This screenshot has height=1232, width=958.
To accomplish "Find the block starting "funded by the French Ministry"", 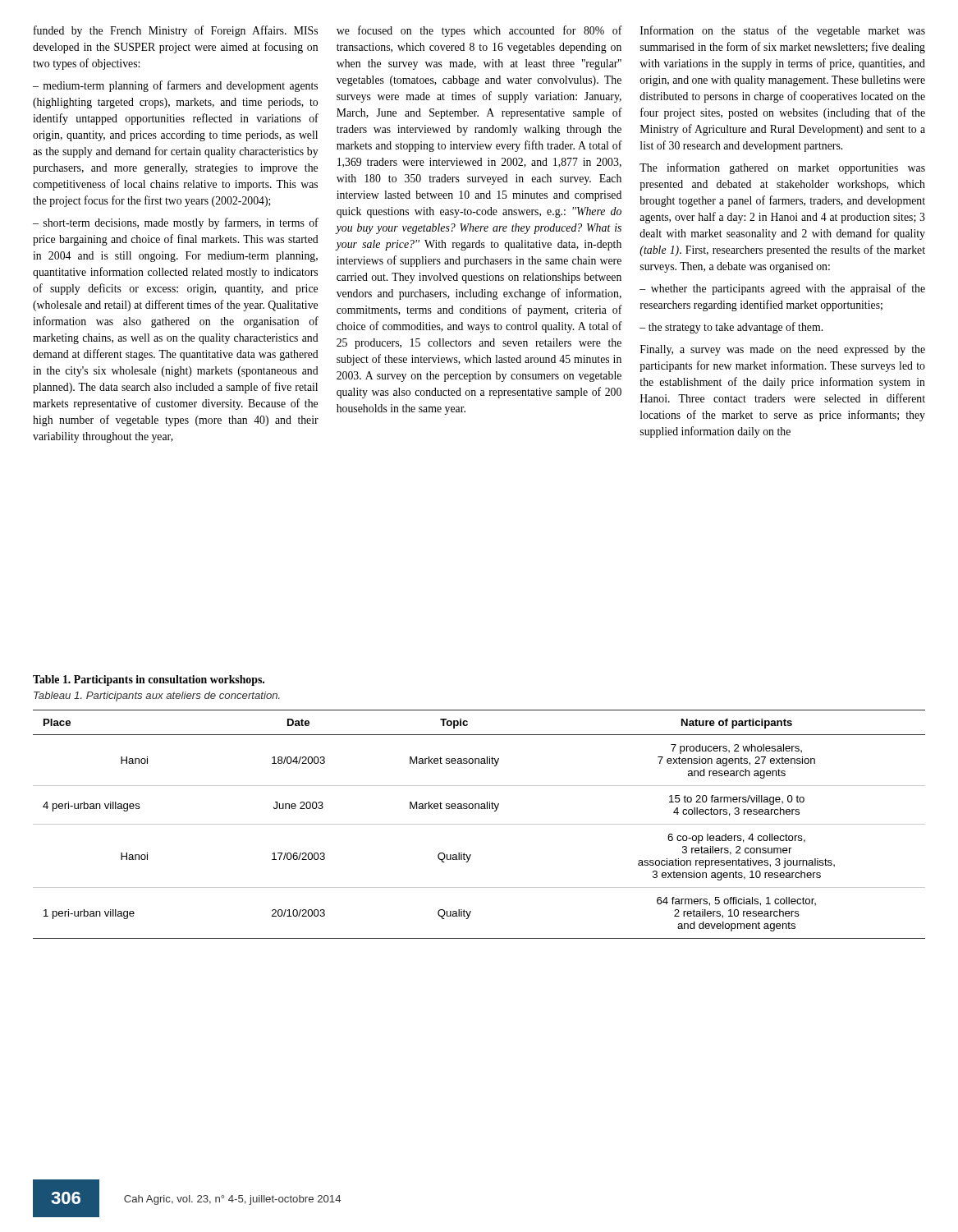I will [176, 234].
